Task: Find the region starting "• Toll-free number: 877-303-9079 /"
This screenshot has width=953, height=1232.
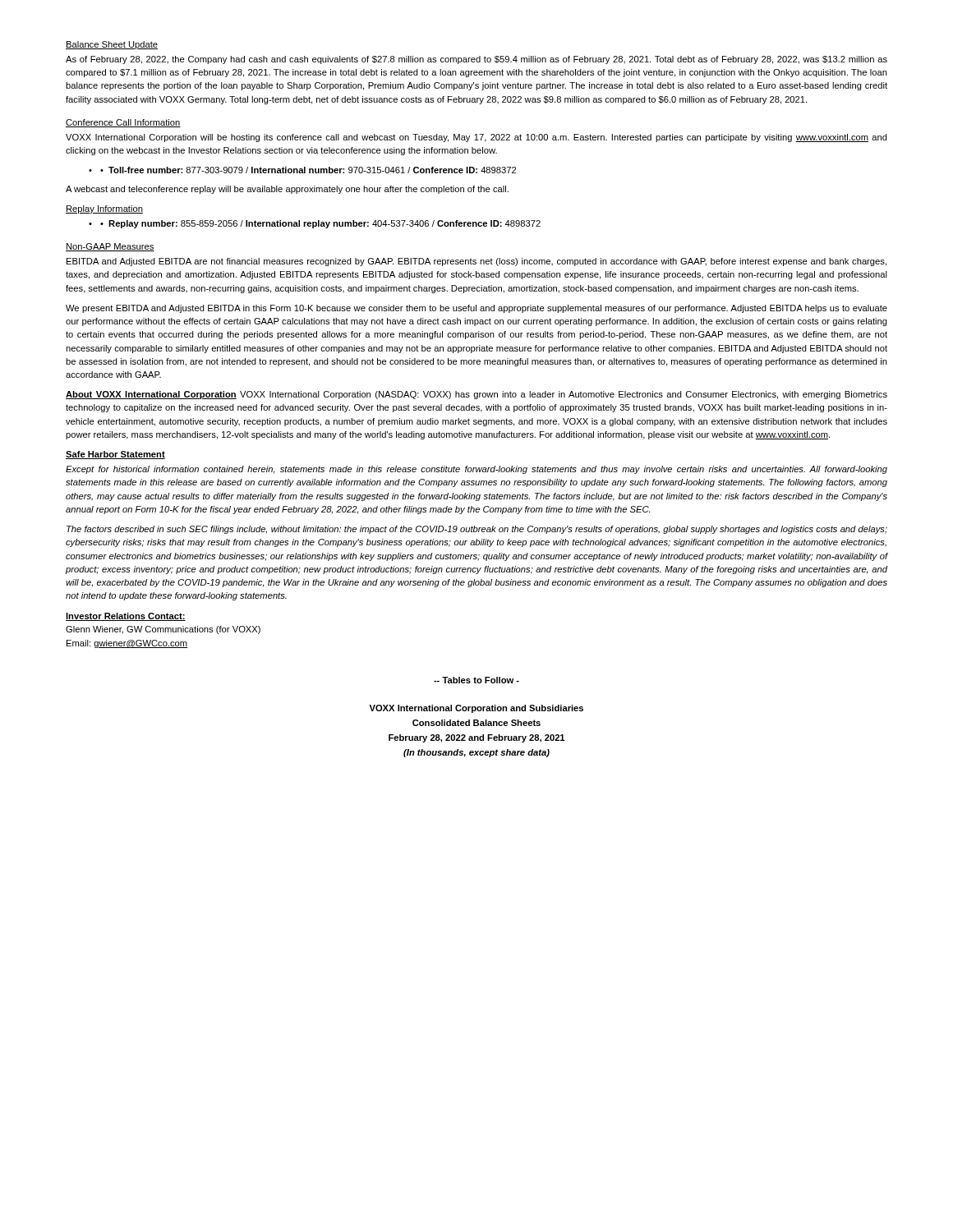Action: click(308, 170)
